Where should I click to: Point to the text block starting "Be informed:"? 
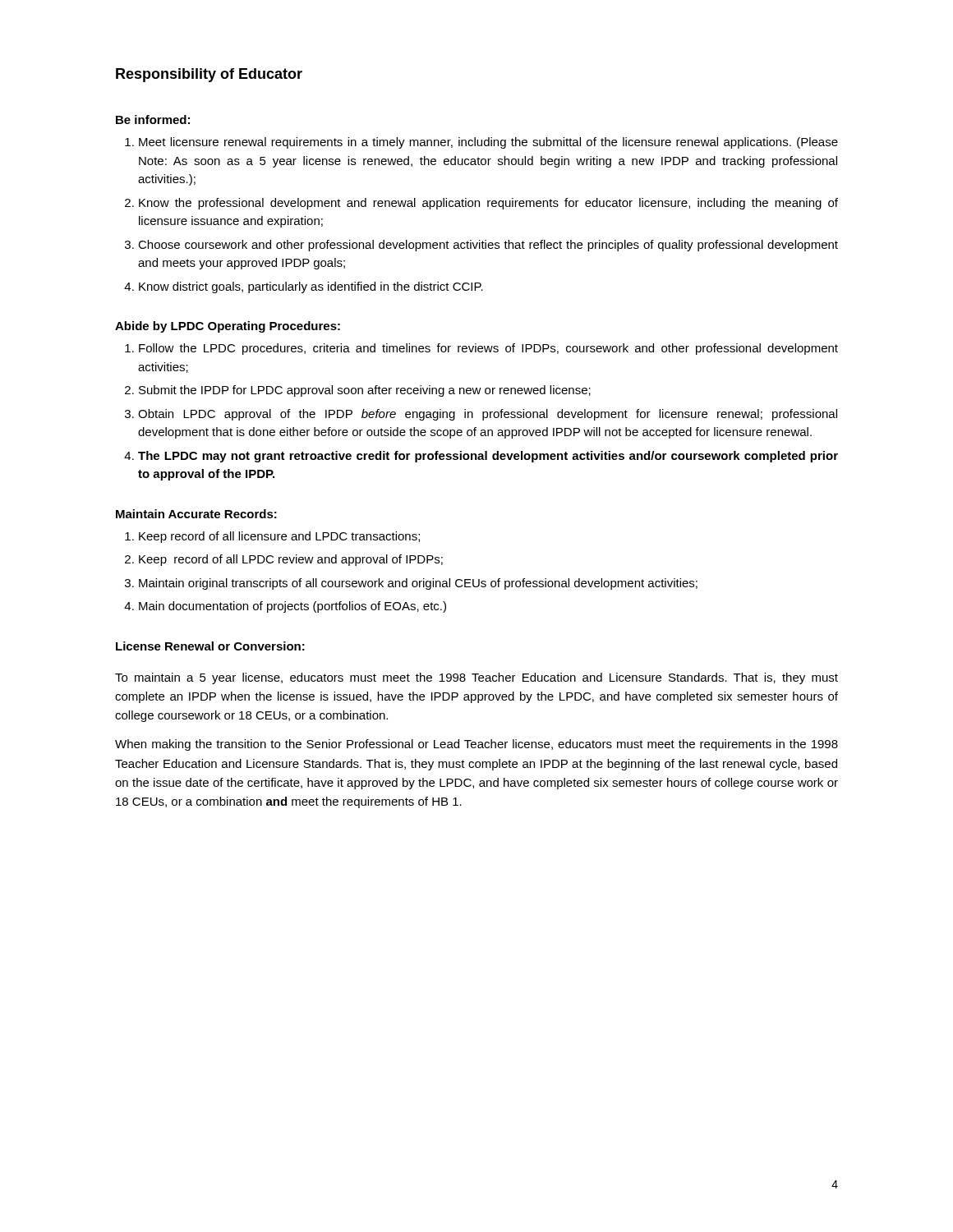tap(153, 120)
